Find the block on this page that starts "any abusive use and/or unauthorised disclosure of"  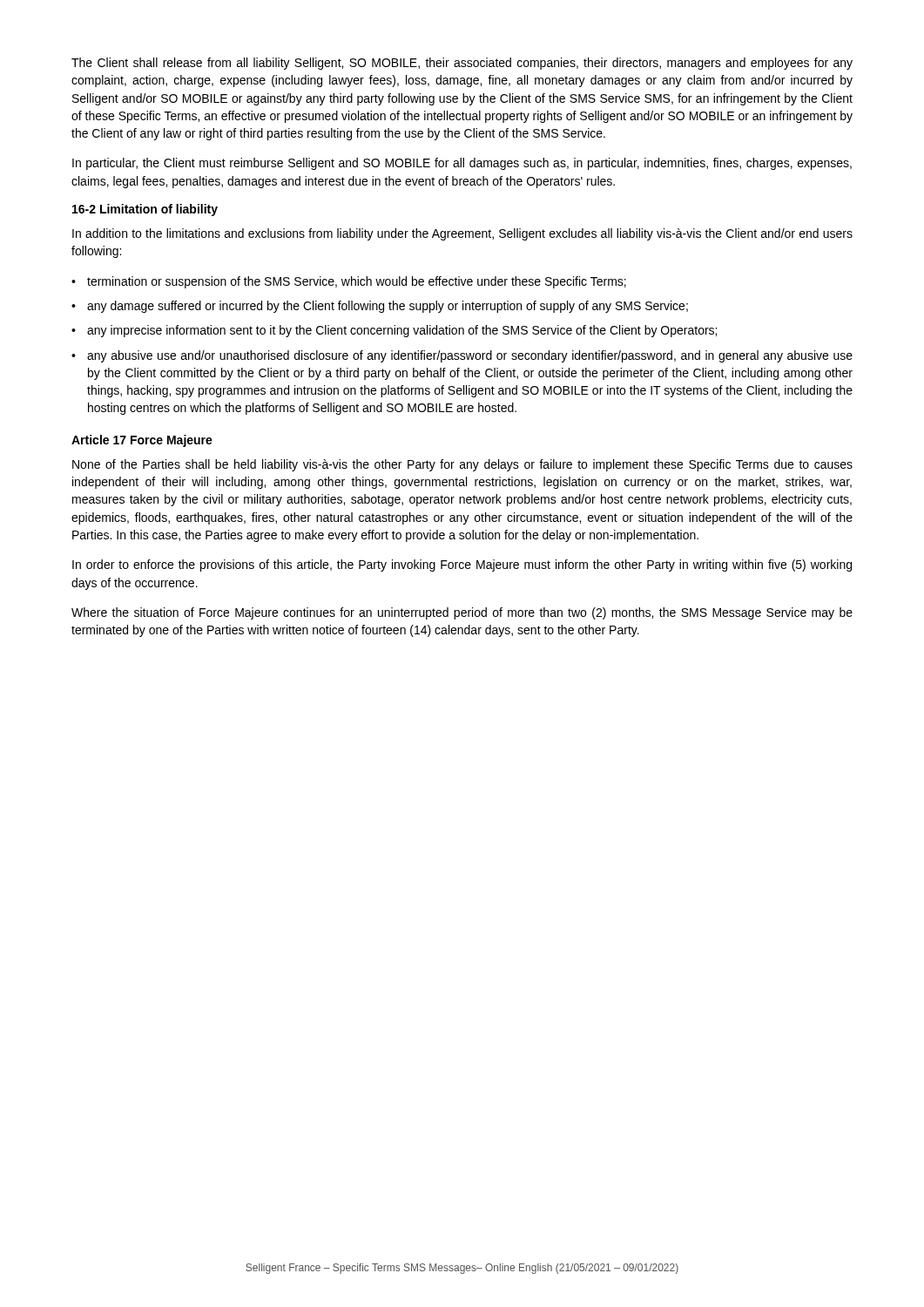pos(470,382)
